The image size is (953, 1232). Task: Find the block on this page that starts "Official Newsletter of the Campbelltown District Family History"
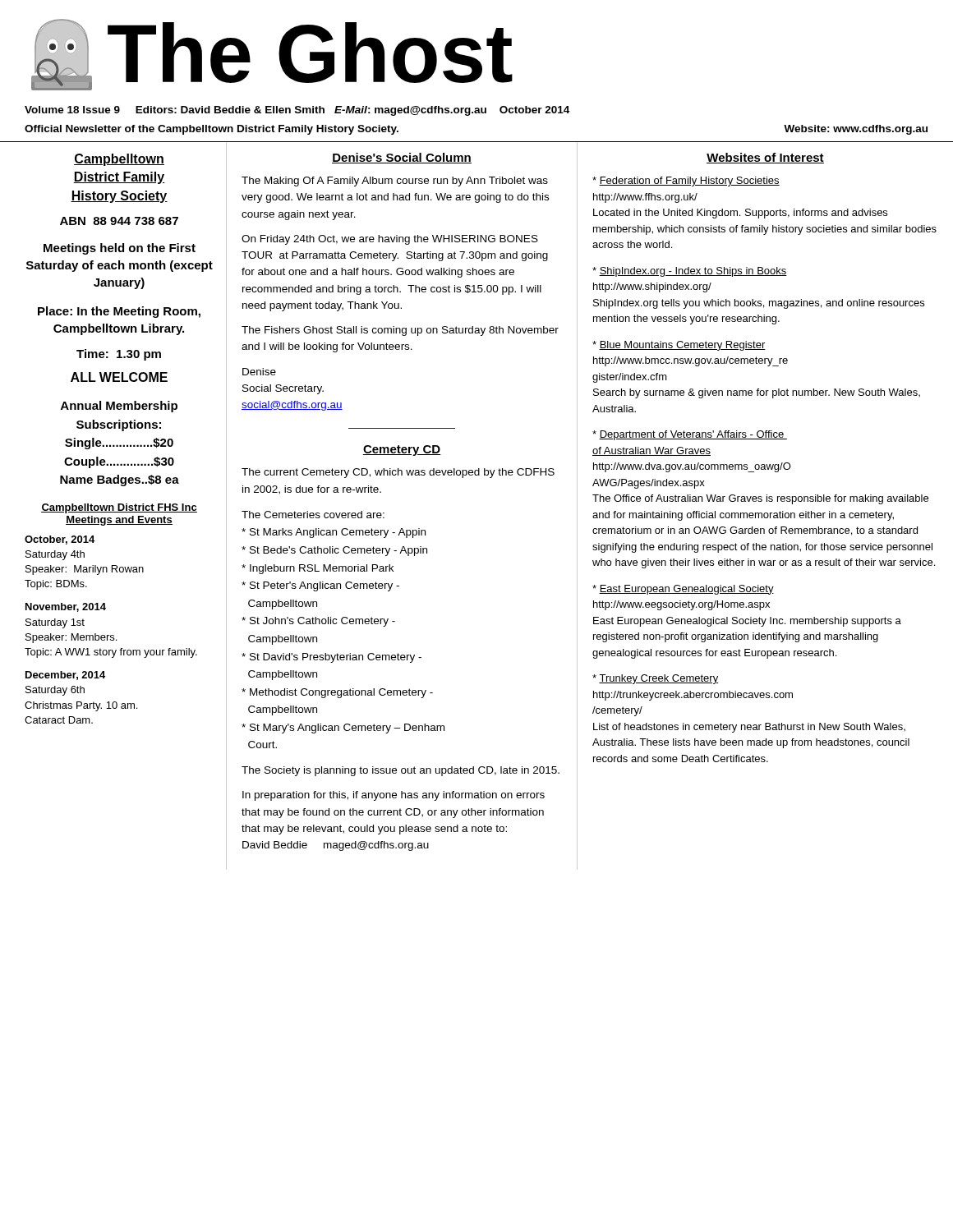[206, 129]
